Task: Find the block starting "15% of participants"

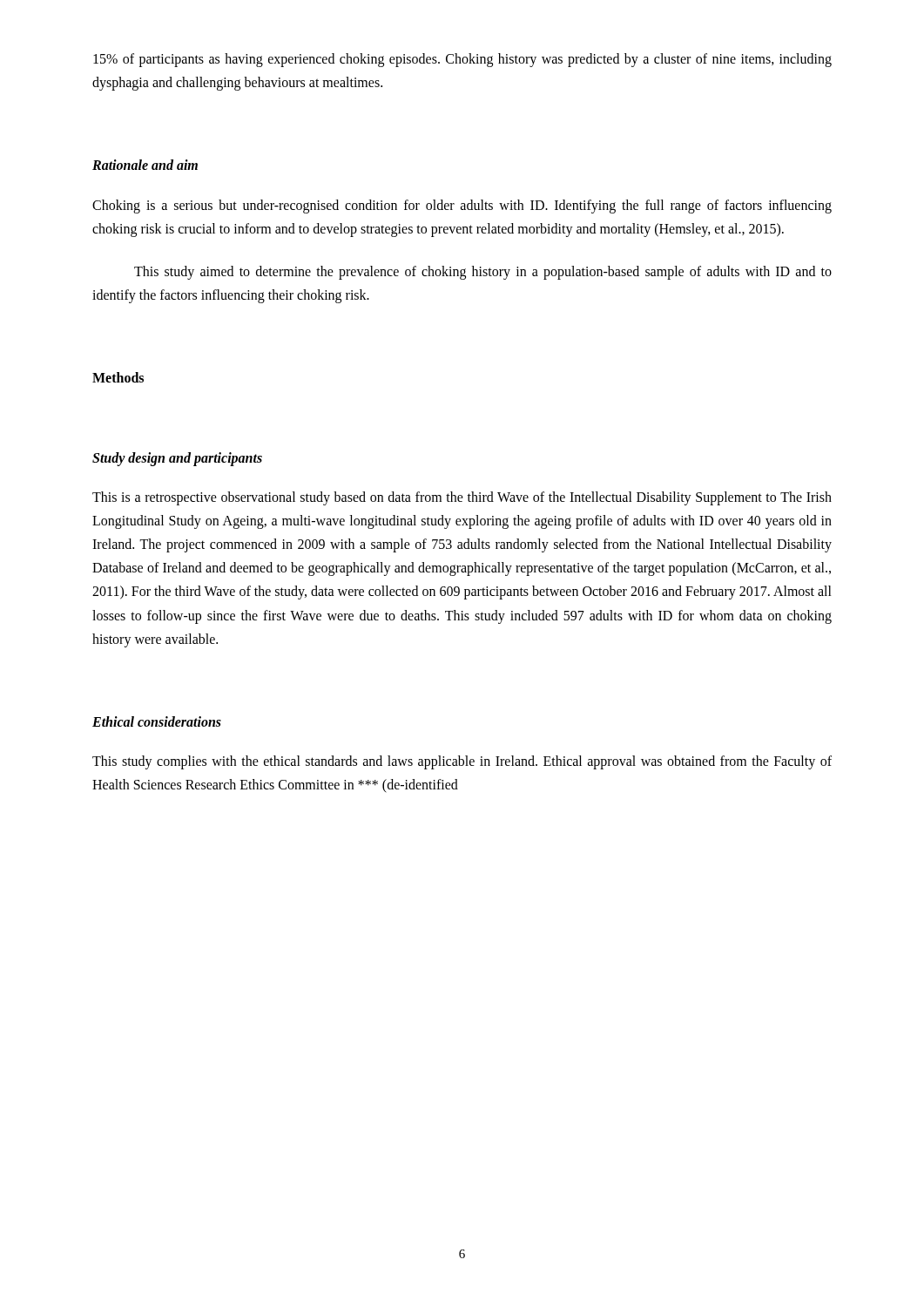Action: click(462, 71)
